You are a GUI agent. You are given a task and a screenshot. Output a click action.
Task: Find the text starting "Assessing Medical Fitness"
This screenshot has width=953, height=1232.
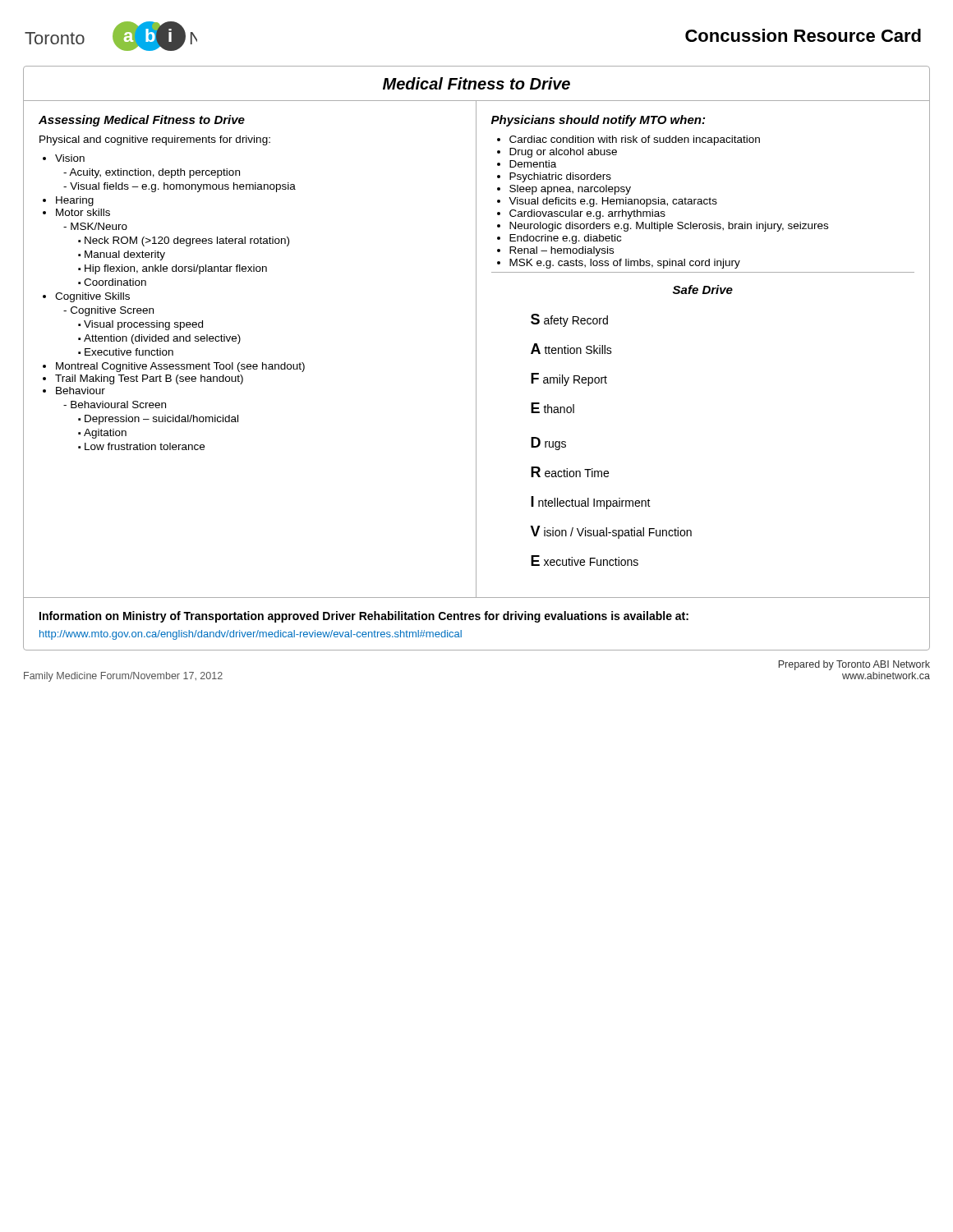[142, 120]
